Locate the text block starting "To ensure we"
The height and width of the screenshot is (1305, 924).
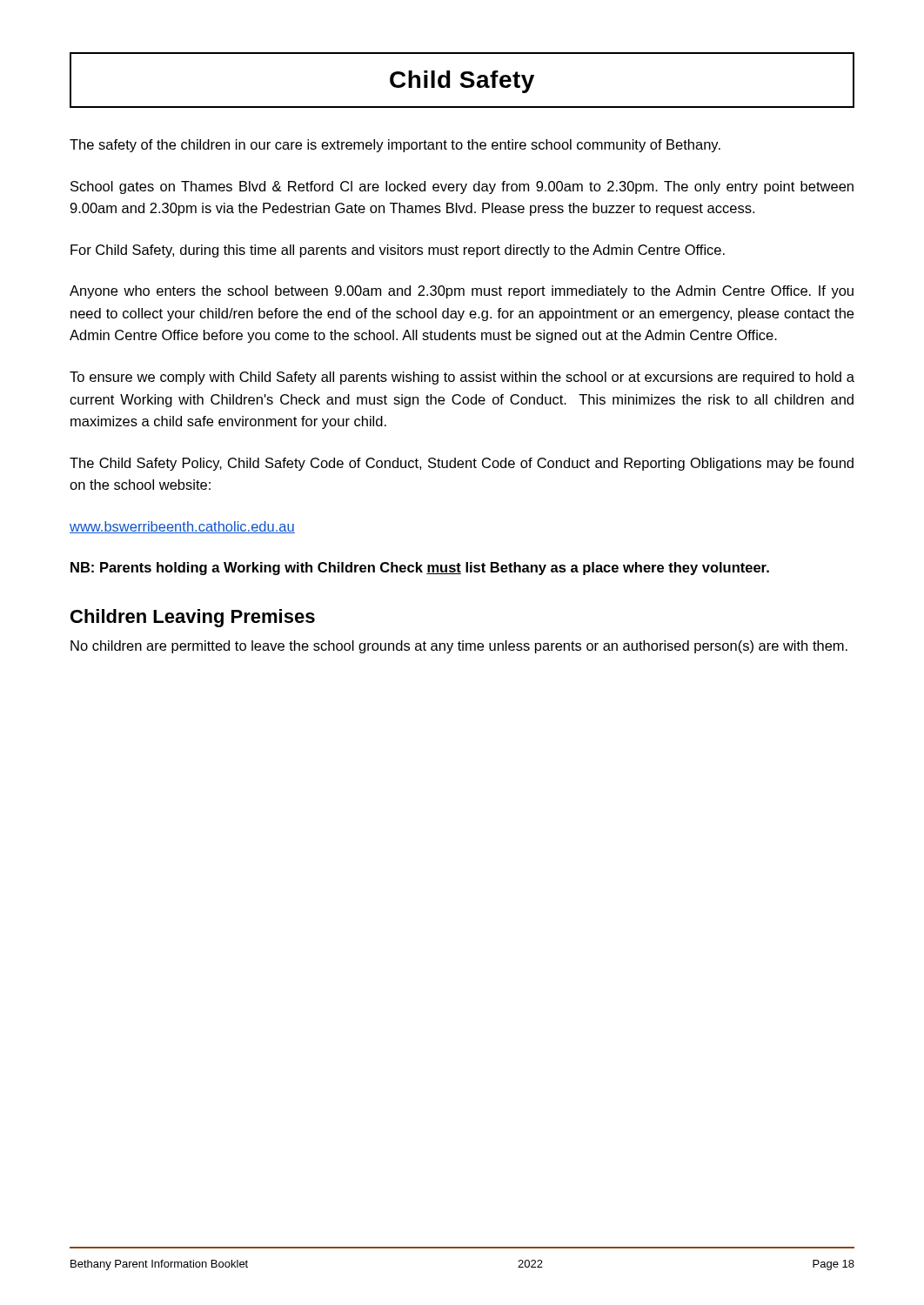(462, 399)
